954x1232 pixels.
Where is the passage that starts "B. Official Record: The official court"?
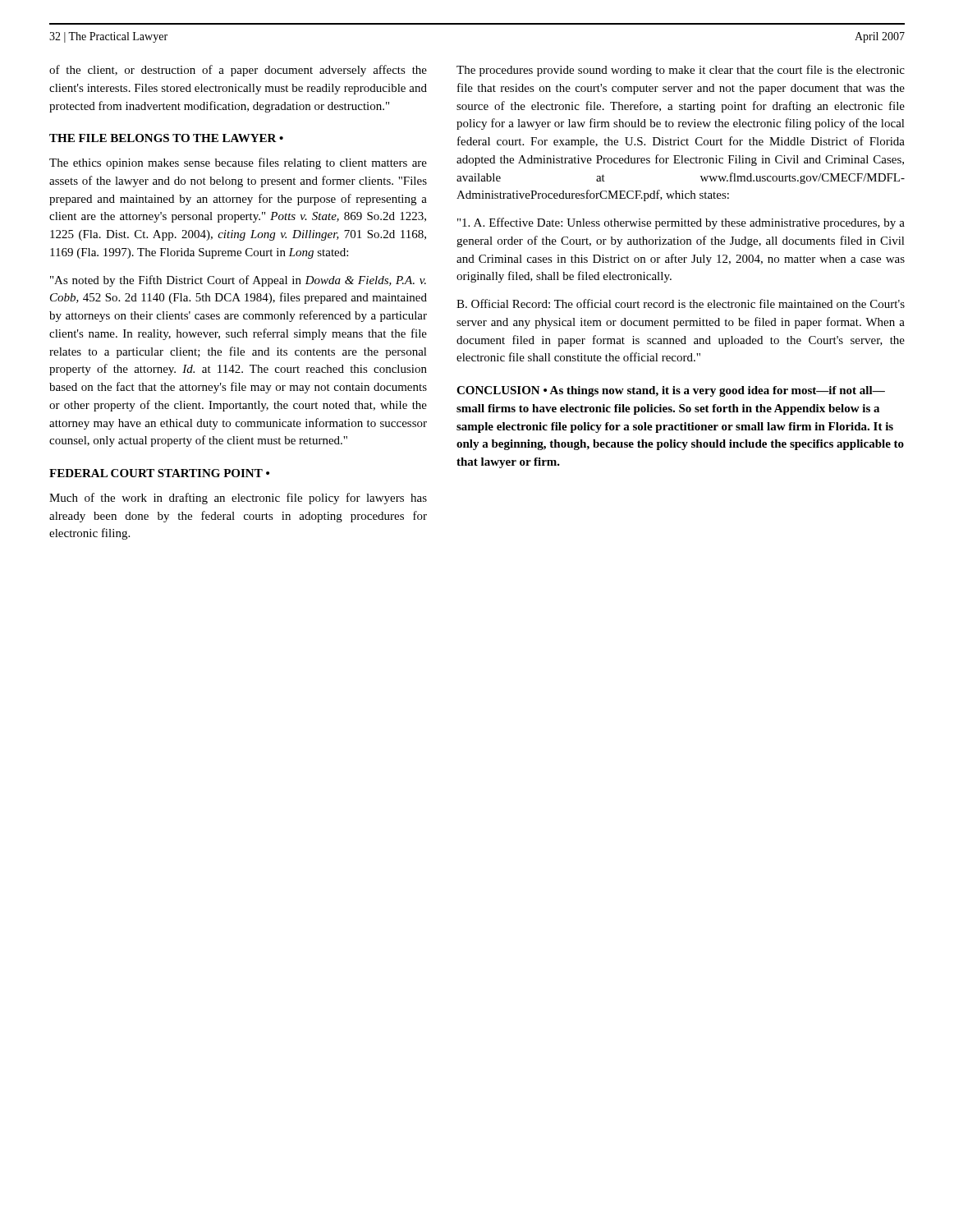click(681, 331)
